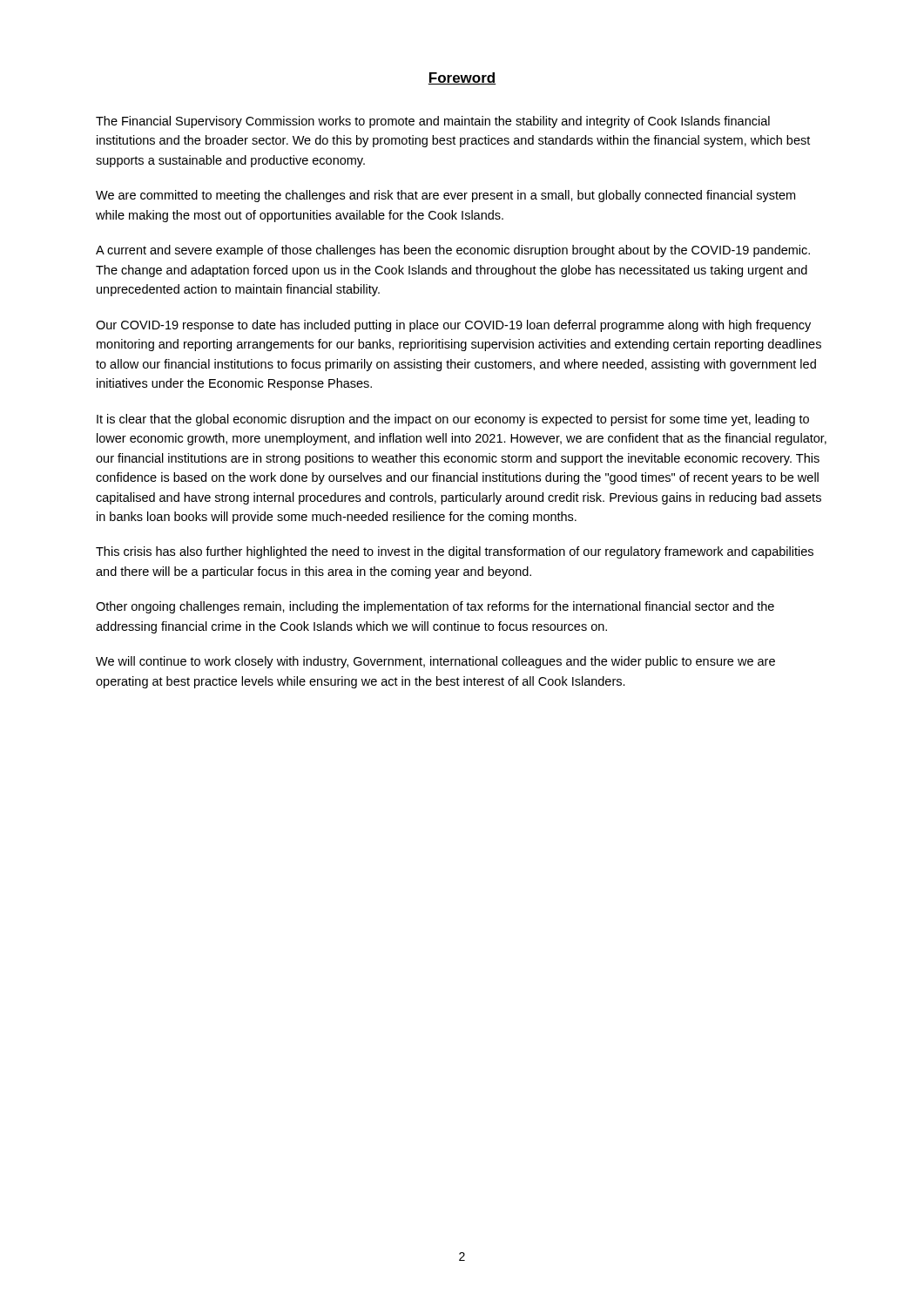
Task: Click on the text starting "Other ongoing challenges remain,"
Action: [435, 617]
